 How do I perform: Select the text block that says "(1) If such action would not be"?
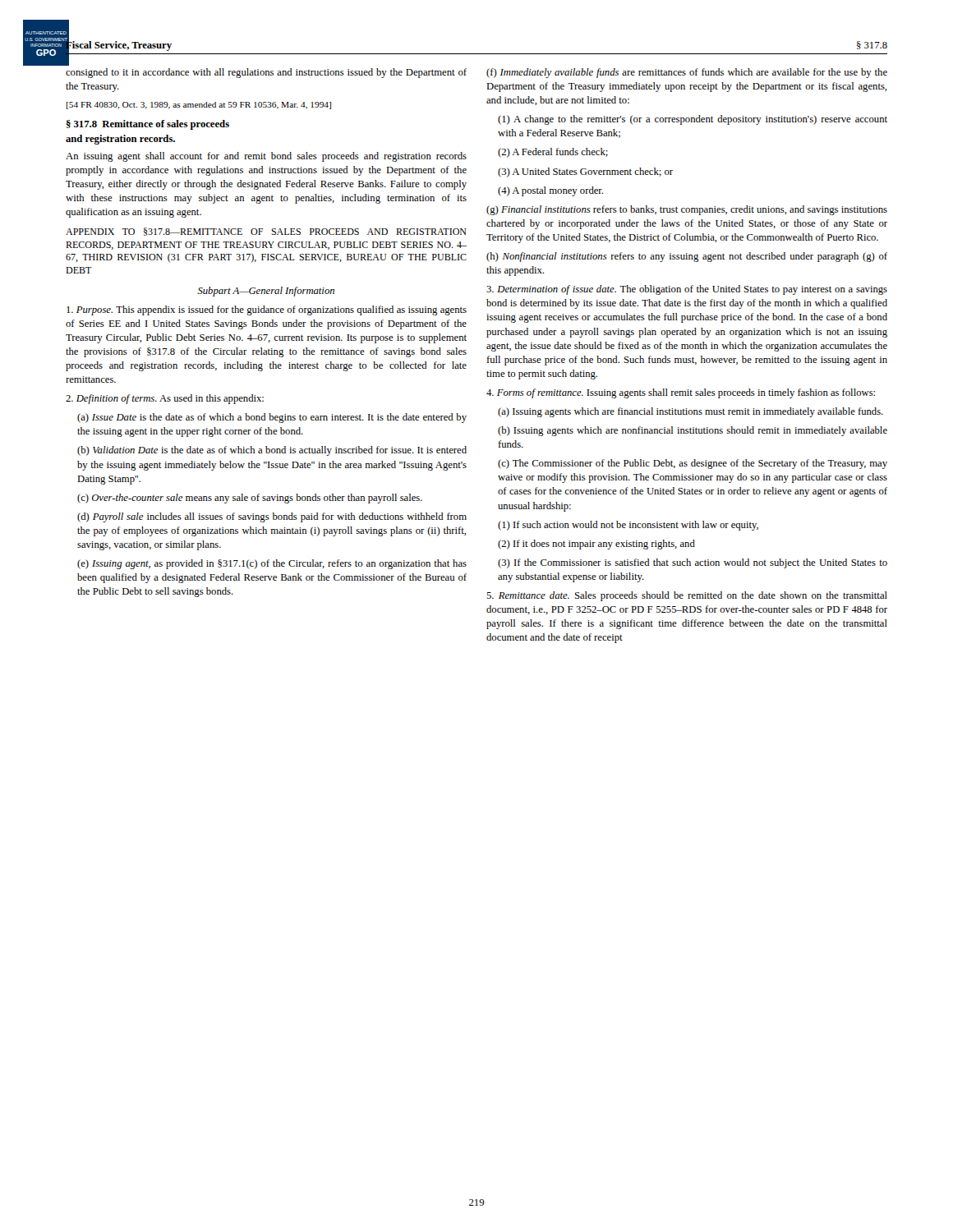pos(693,551)
